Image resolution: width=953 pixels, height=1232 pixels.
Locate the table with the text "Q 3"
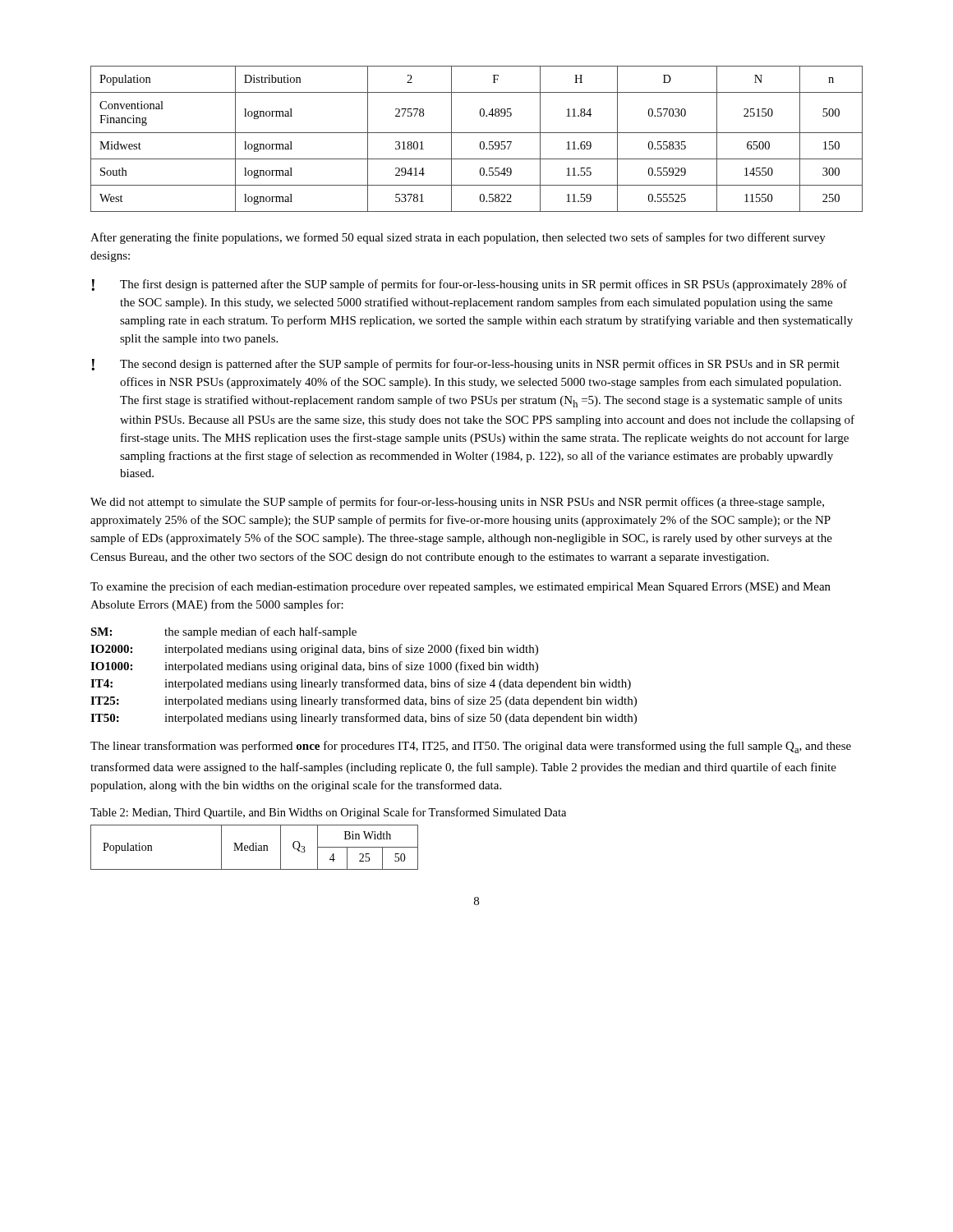click(x=476, y=847)
